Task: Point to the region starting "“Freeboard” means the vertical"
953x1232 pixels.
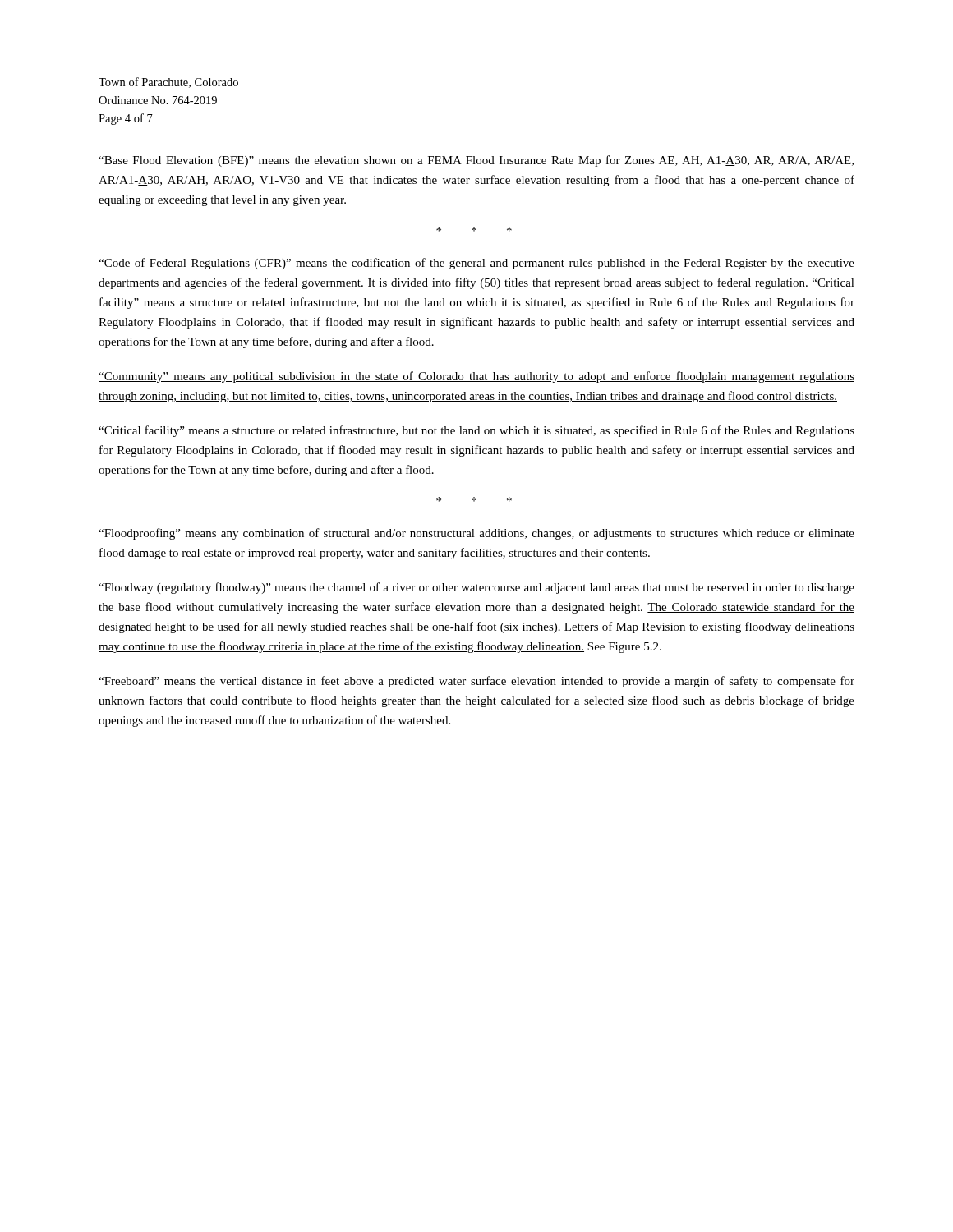Action: (x=476, y=701)
